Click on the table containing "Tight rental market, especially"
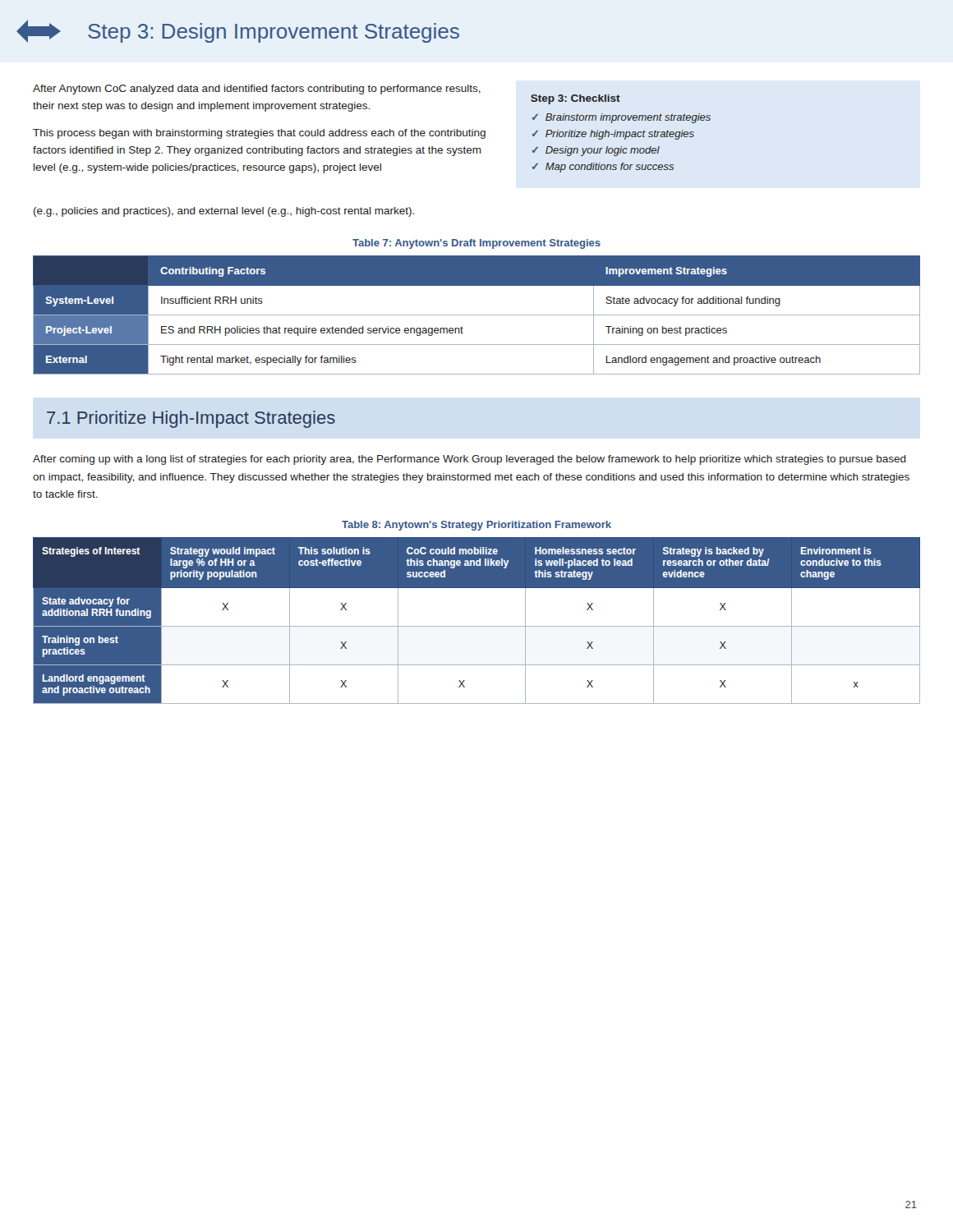The height and width of the screenshot is (1232, 953). (476, 315)
